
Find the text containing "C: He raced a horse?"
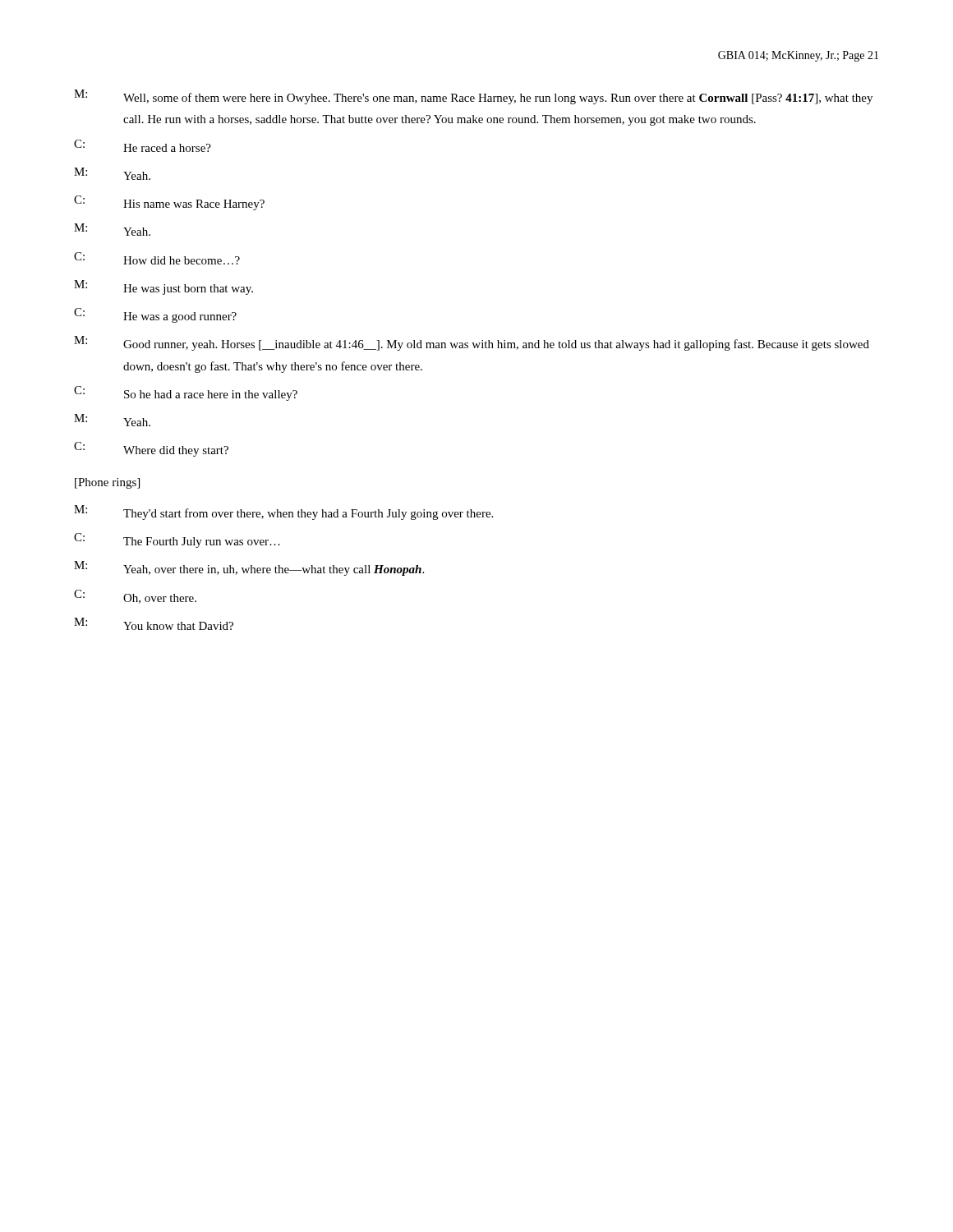(143, 146)
